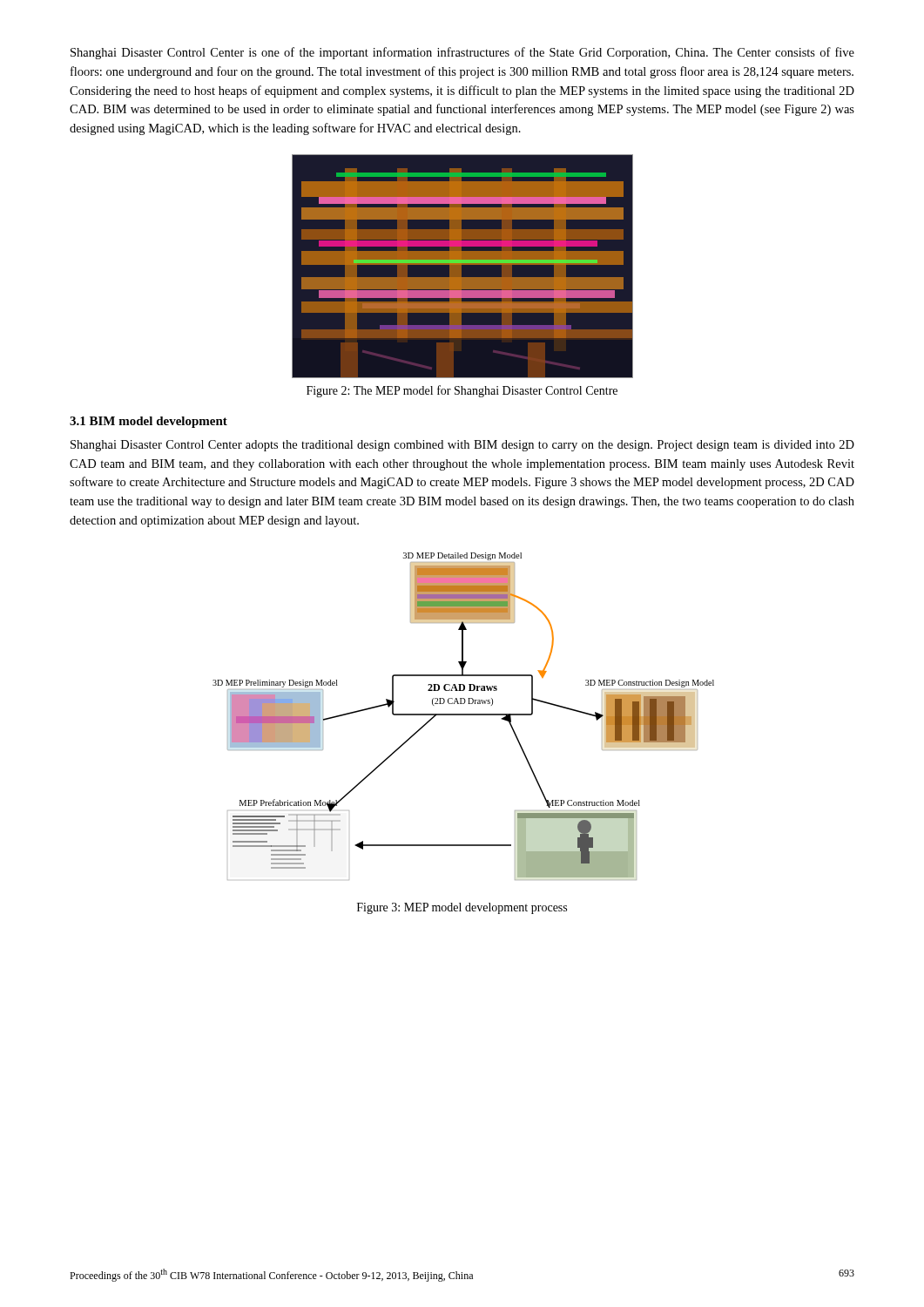Click on the flowchart
The image size is (924, 1307).
(462, 720)
